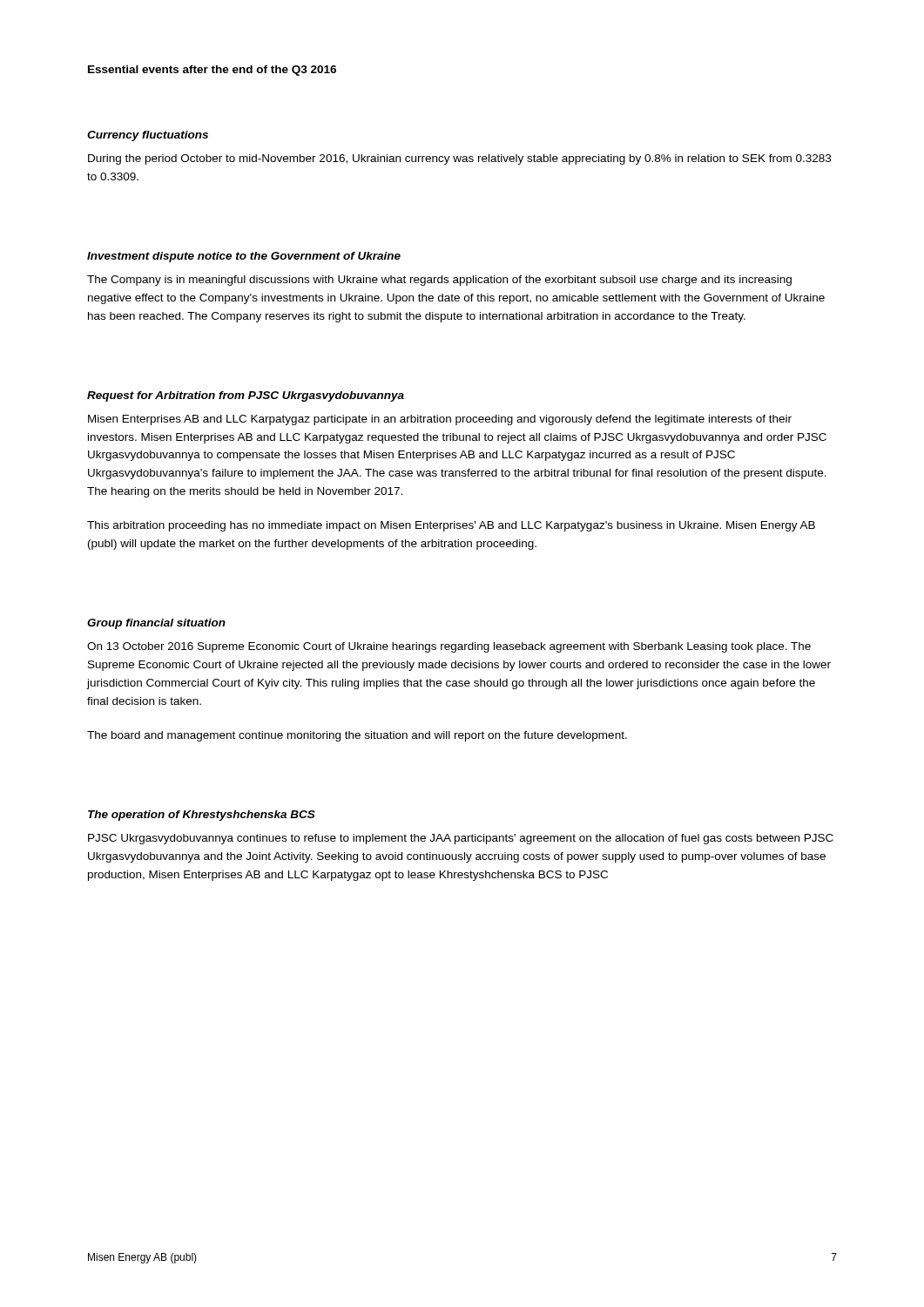The image size is (924, 1307).
Task: Locate the passage starting "Misen Enterprises AB and"
Action: 457,455
